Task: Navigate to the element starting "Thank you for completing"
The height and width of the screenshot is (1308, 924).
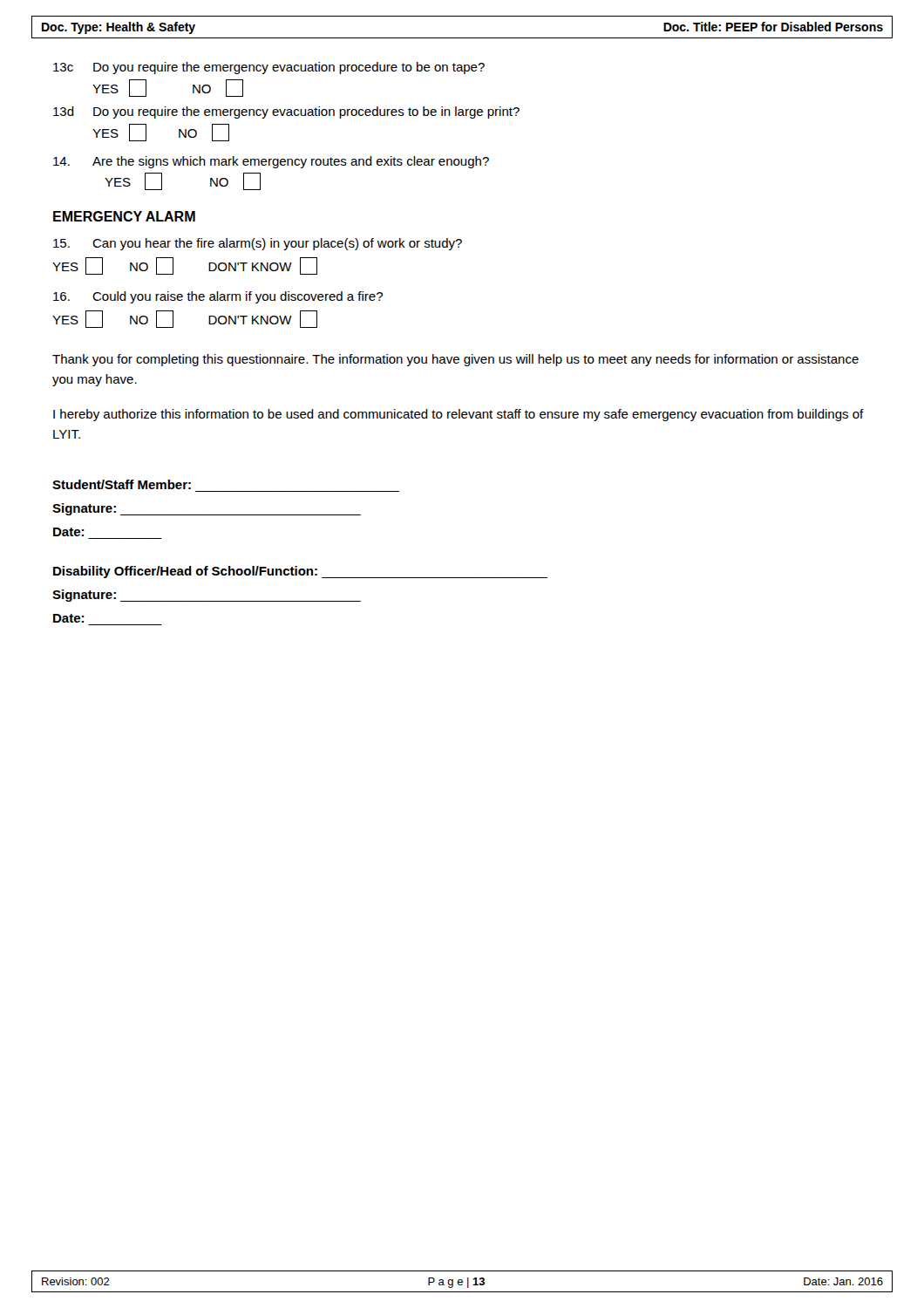Action: click(x=456, y=369)
